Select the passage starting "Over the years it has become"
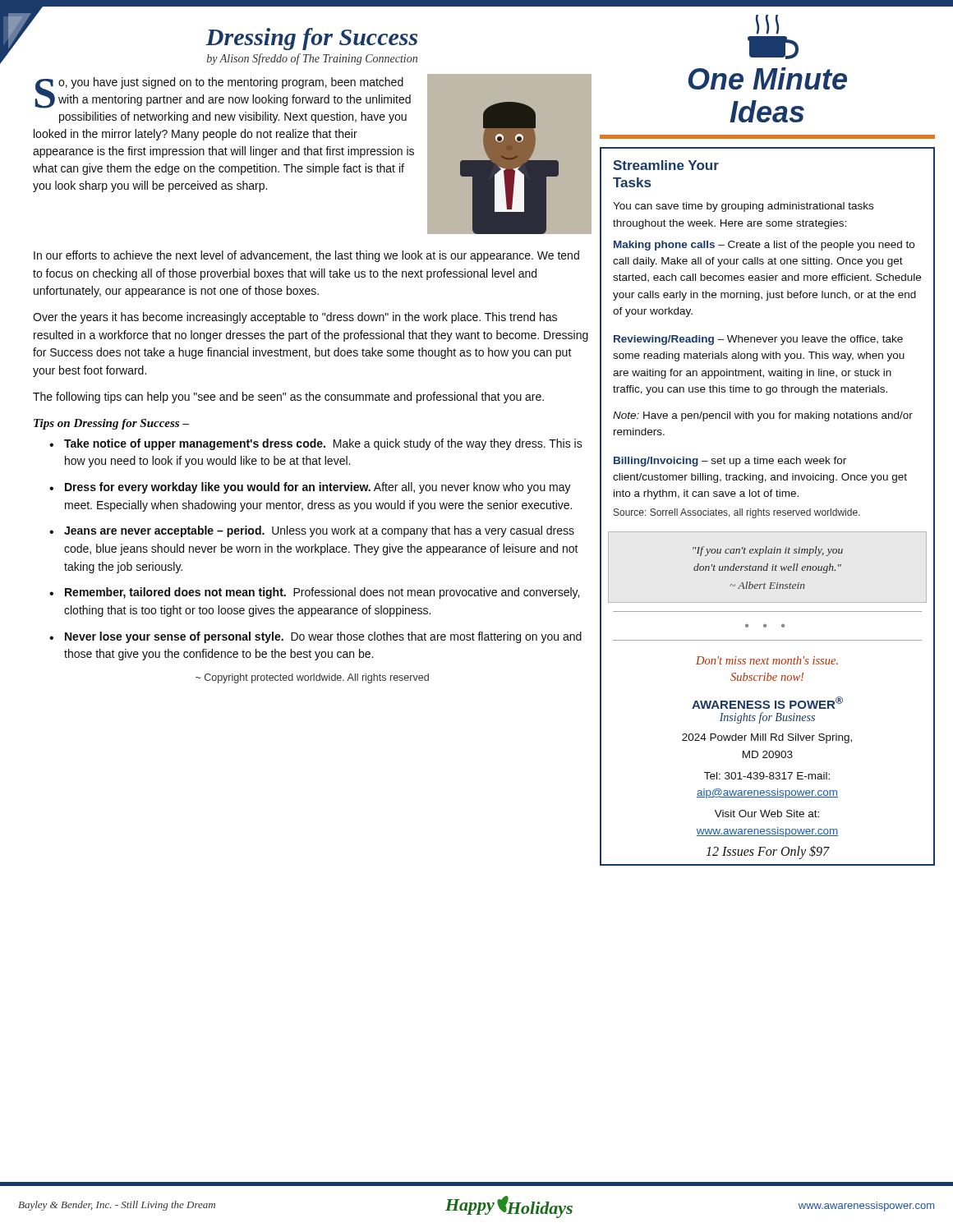953x1232 pixels. (311, 344)
